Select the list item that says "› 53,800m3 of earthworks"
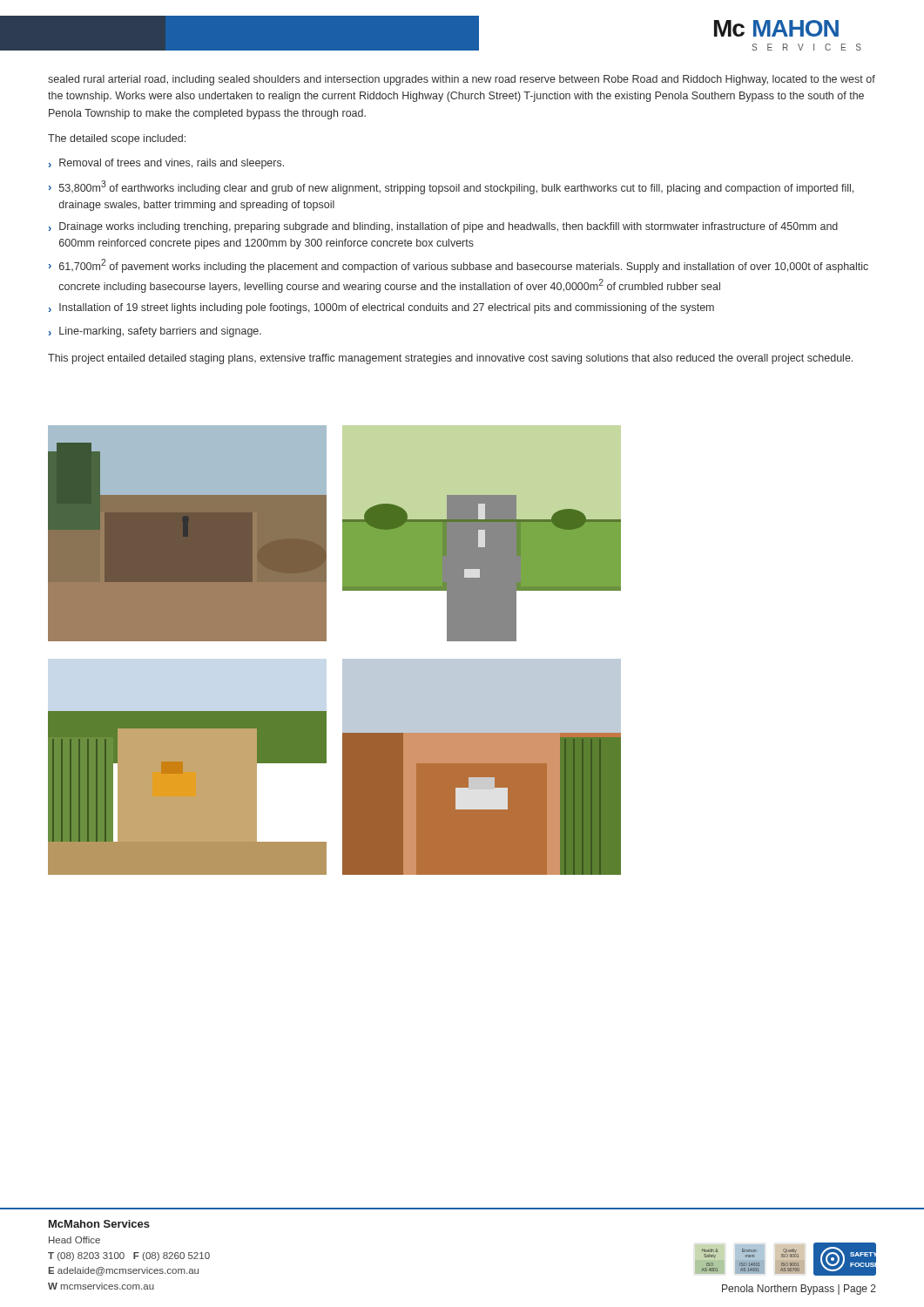 coord(462,196)
